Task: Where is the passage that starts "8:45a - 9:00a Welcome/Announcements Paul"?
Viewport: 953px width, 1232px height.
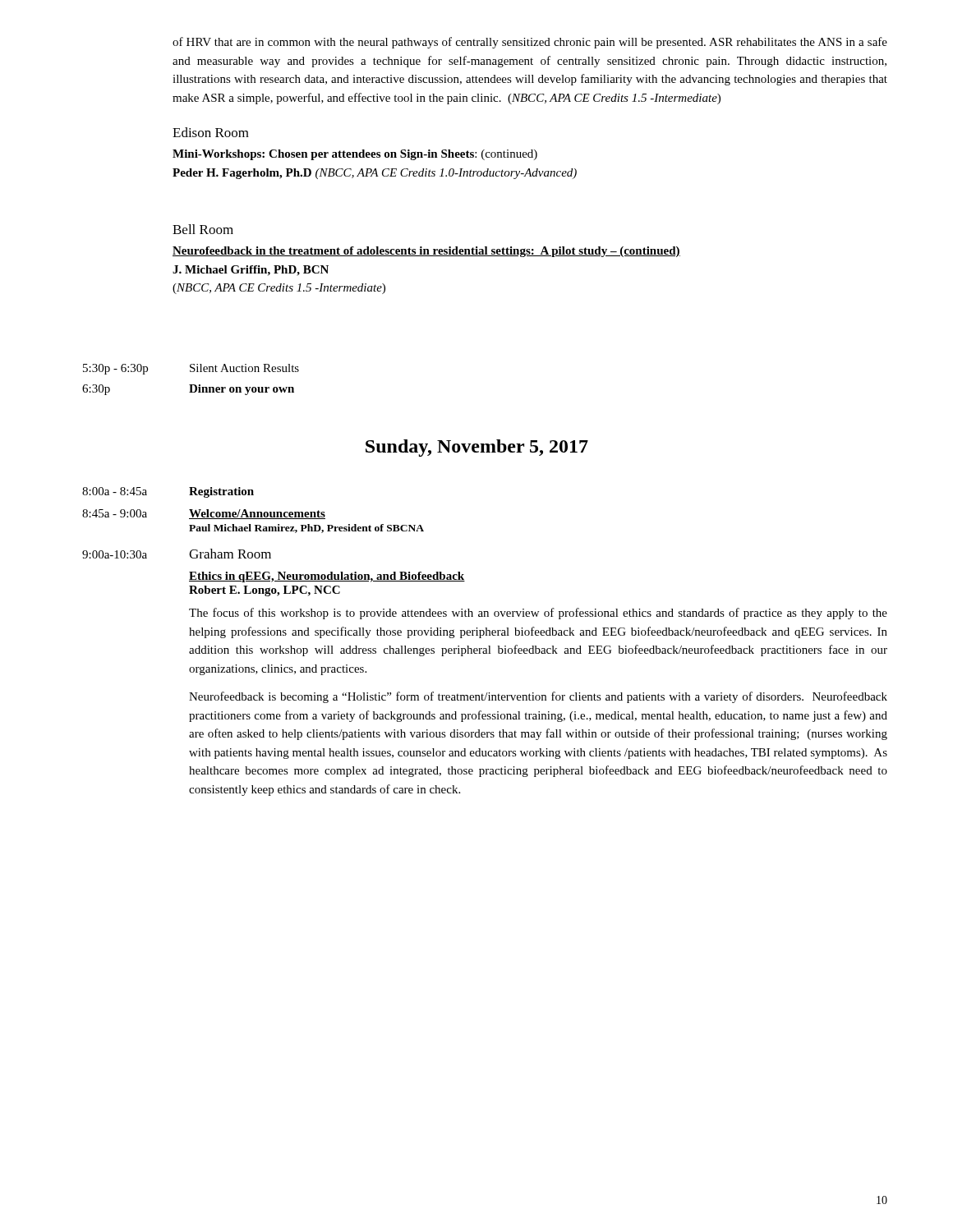Action: point(204,514)
